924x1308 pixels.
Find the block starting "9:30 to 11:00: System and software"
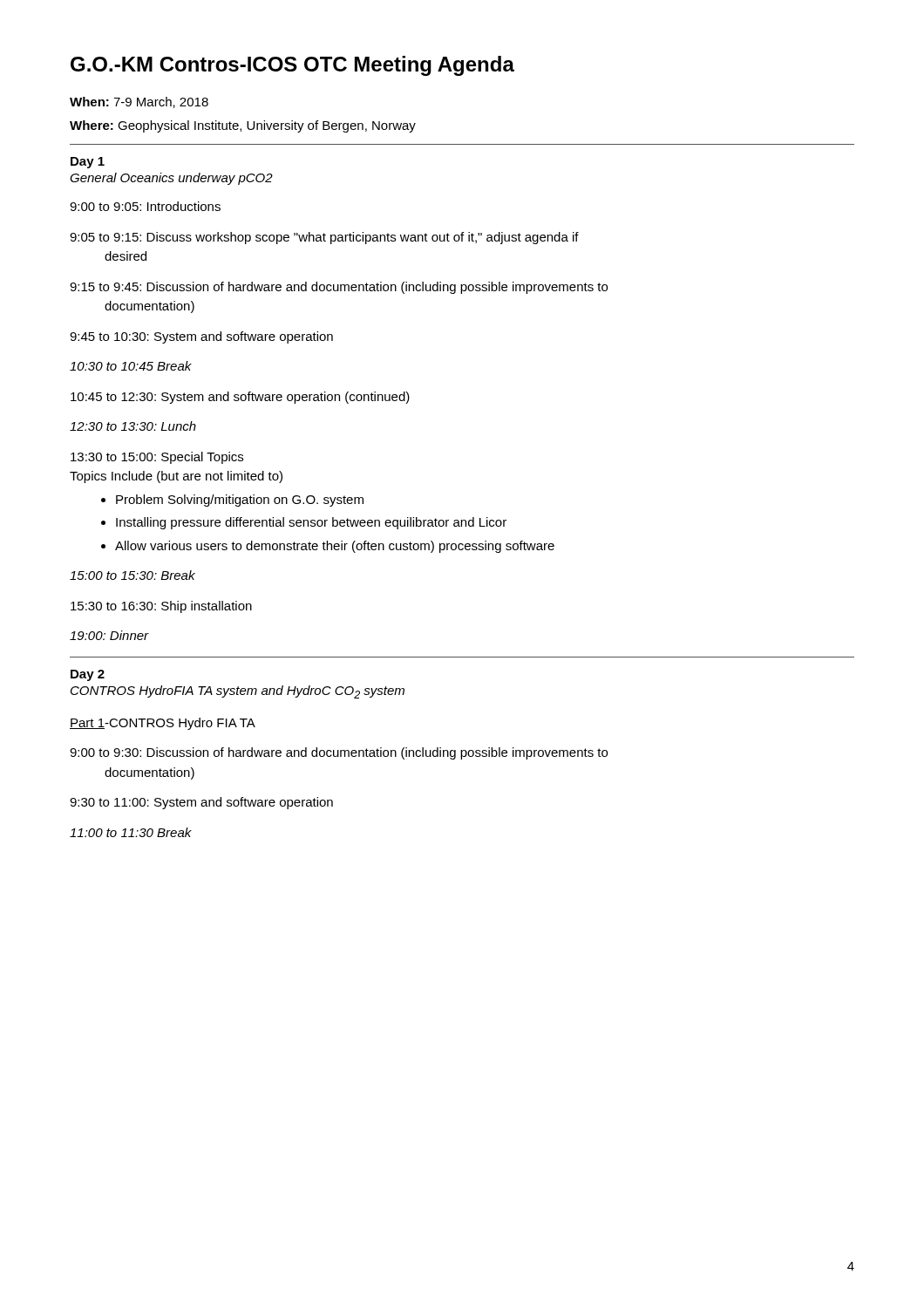pos(202,802)
